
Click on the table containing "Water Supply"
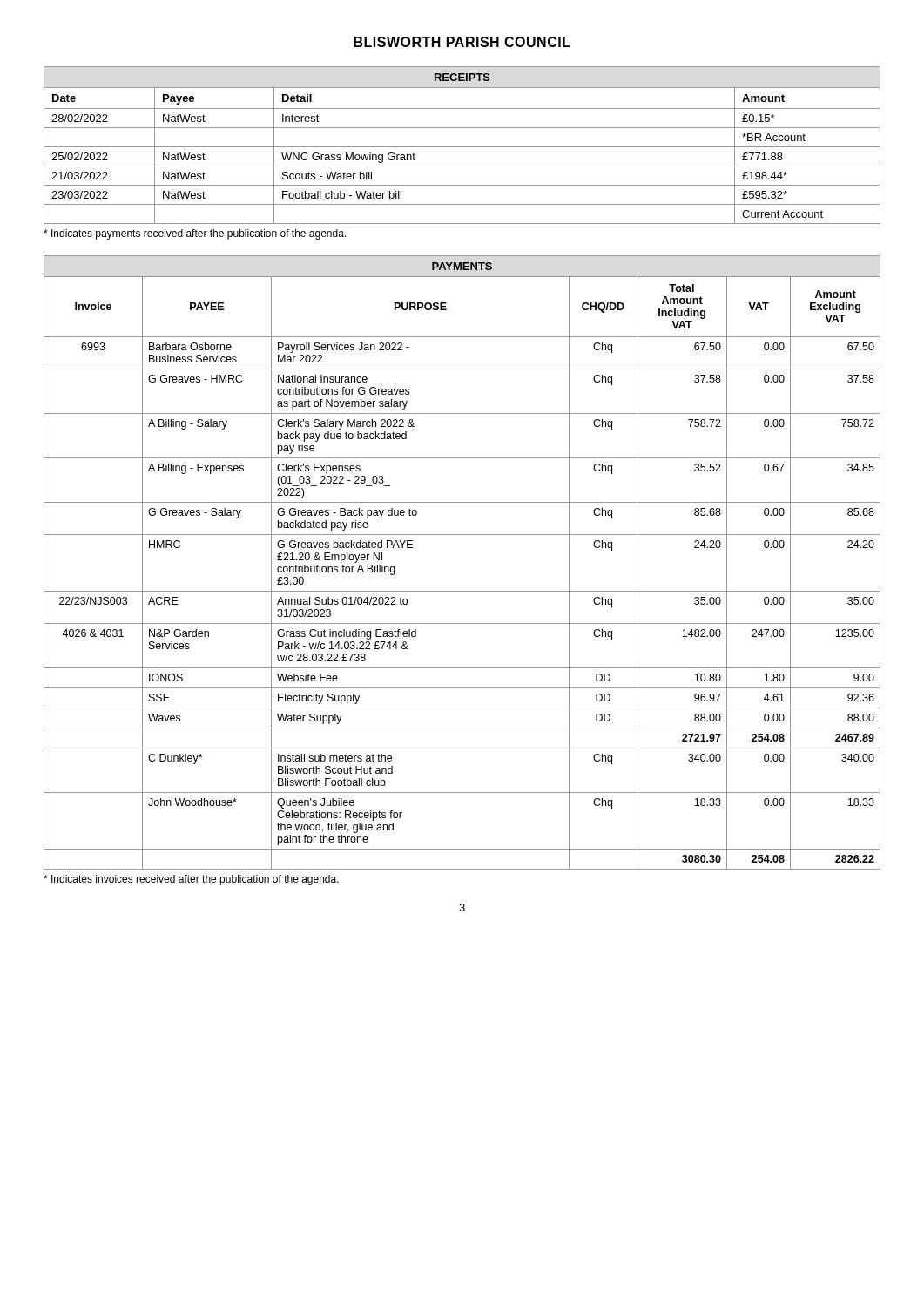[462, 570]
